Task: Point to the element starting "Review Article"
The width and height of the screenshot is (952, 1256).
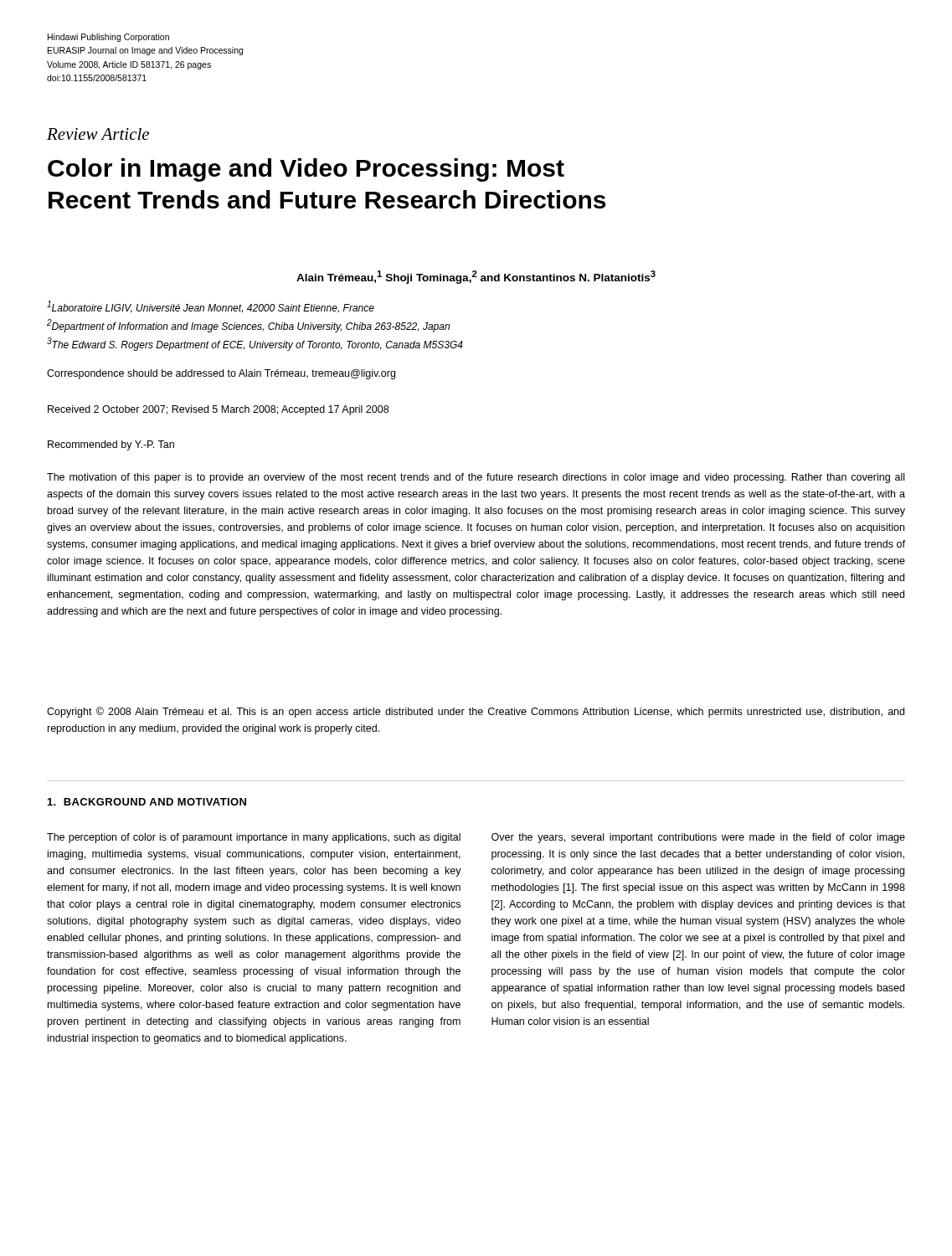Action: [x=98, y=134]
